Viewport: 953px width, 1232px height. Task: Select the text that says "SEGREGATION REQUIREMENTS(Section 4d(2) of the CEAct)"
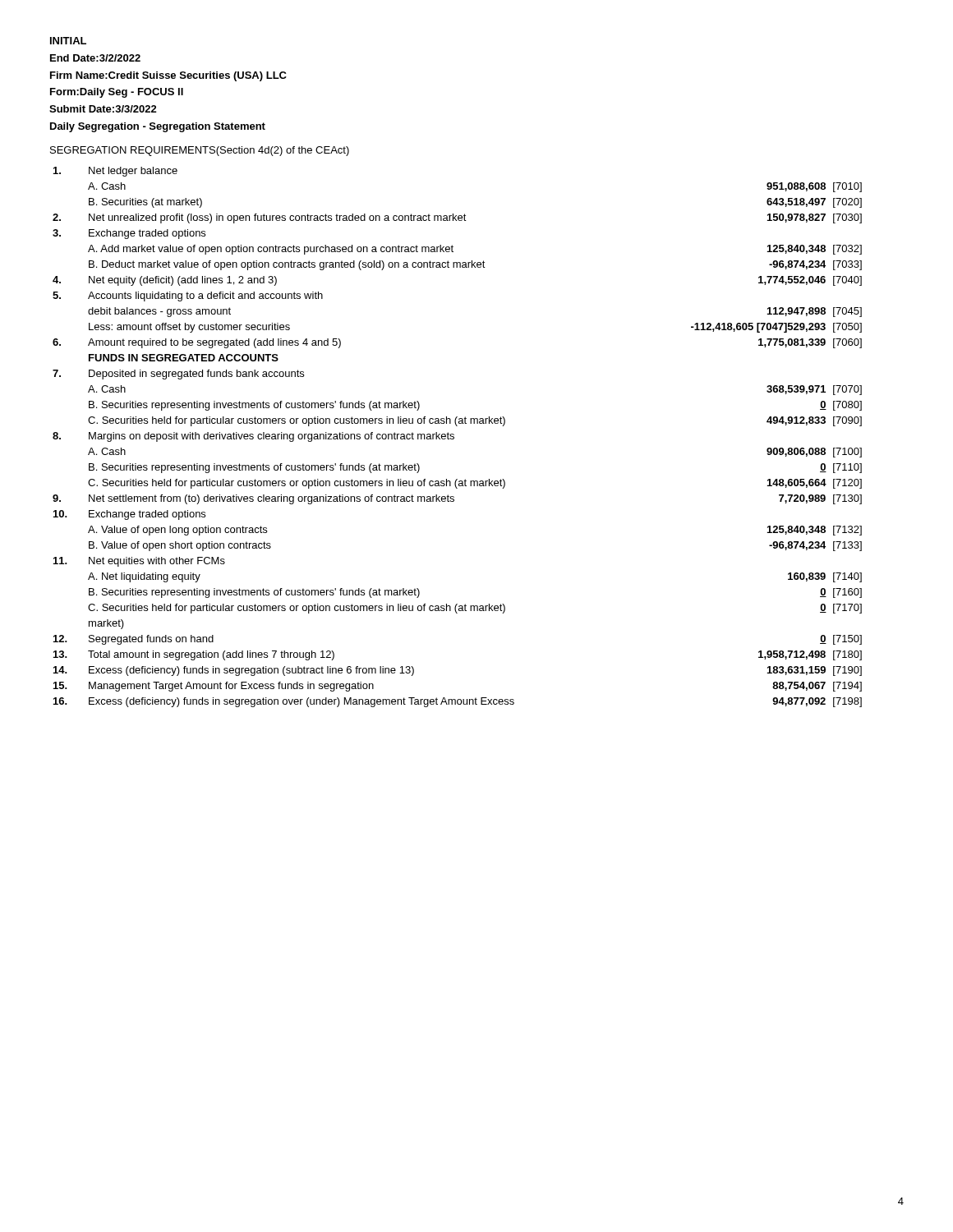coord(199,150)
